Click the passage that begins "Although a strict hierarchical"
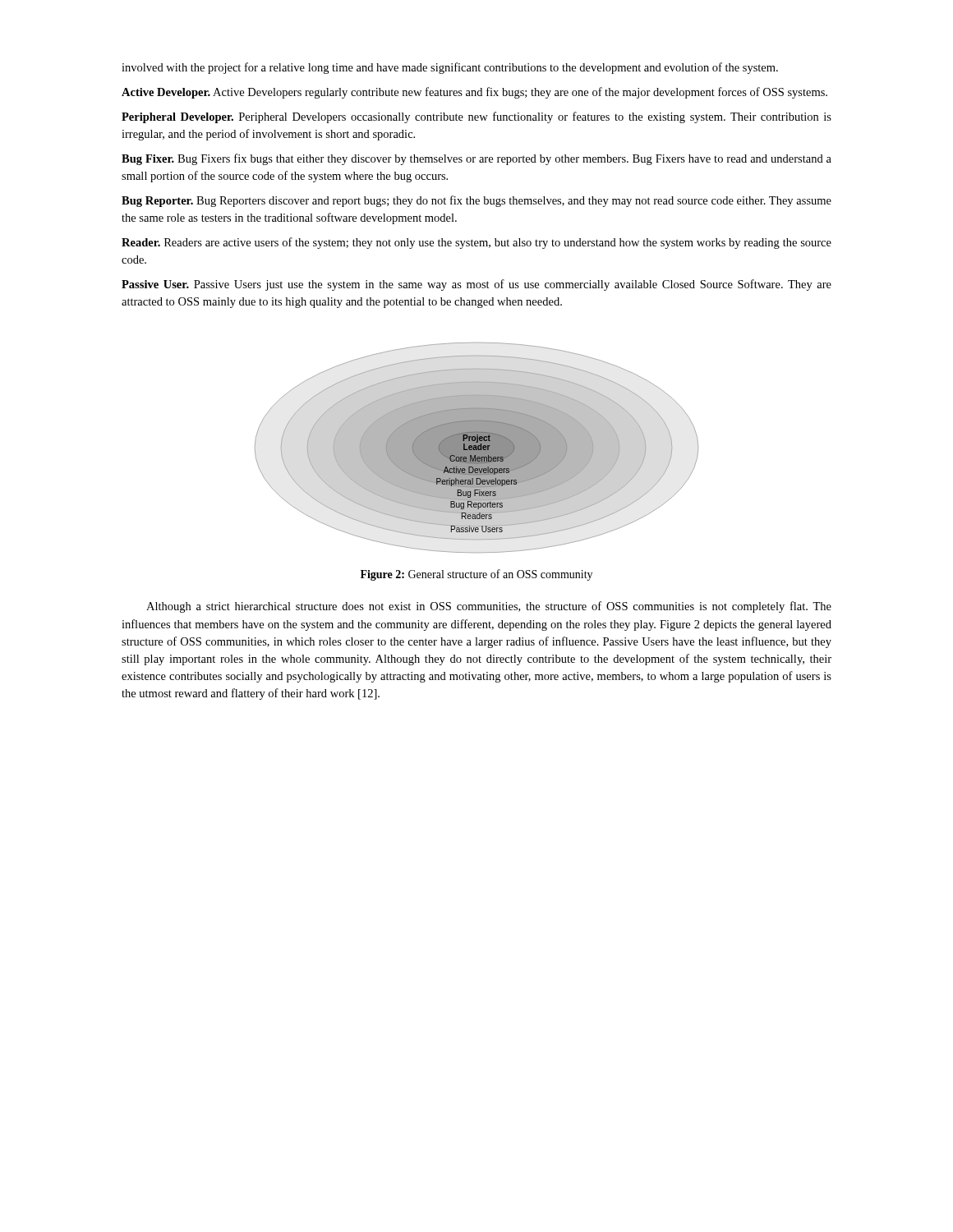This screenshot has height=1232, width=953. pyautogui.click(x=476, y=650)
